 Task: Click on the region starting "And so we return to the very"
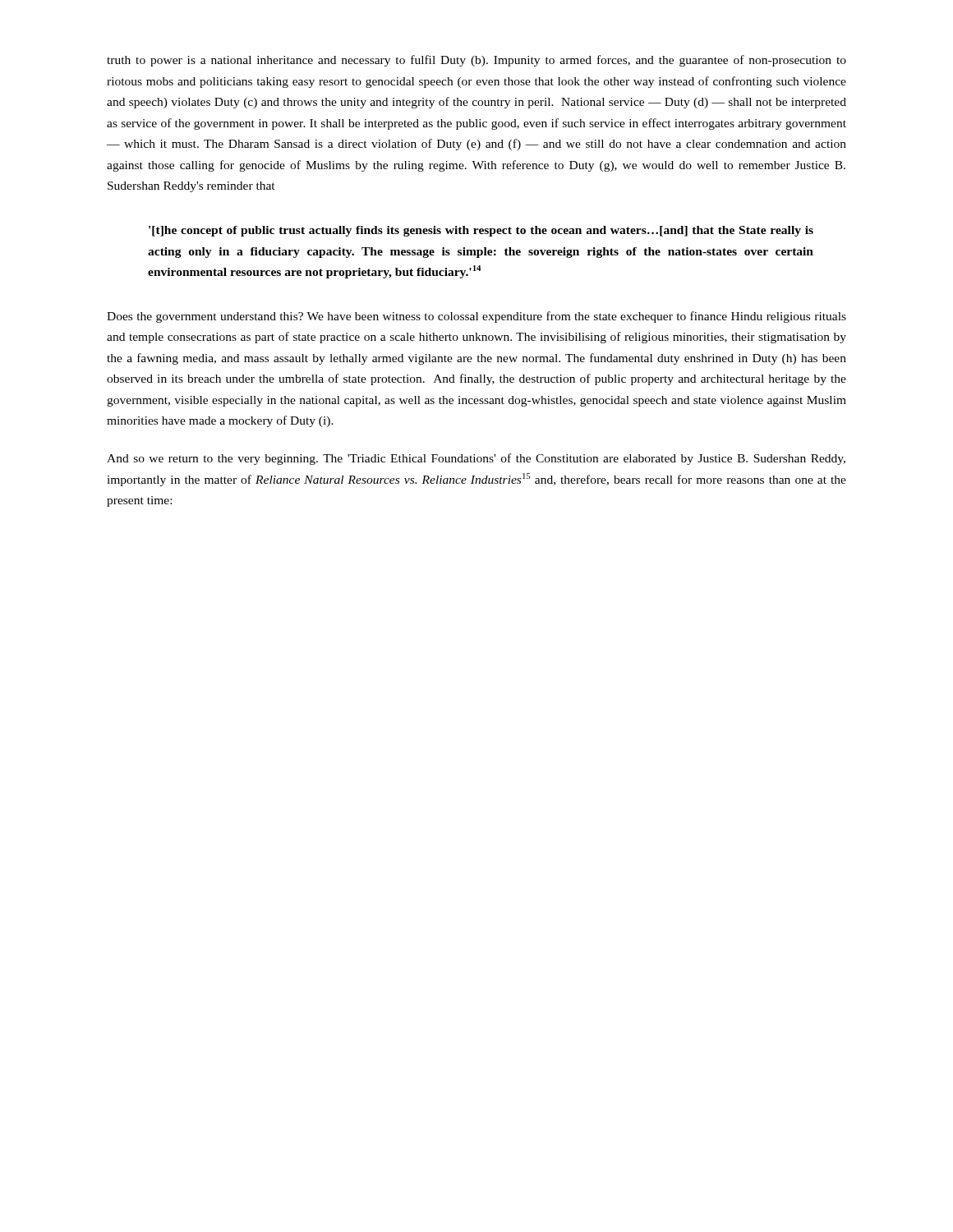pos(476,479)
